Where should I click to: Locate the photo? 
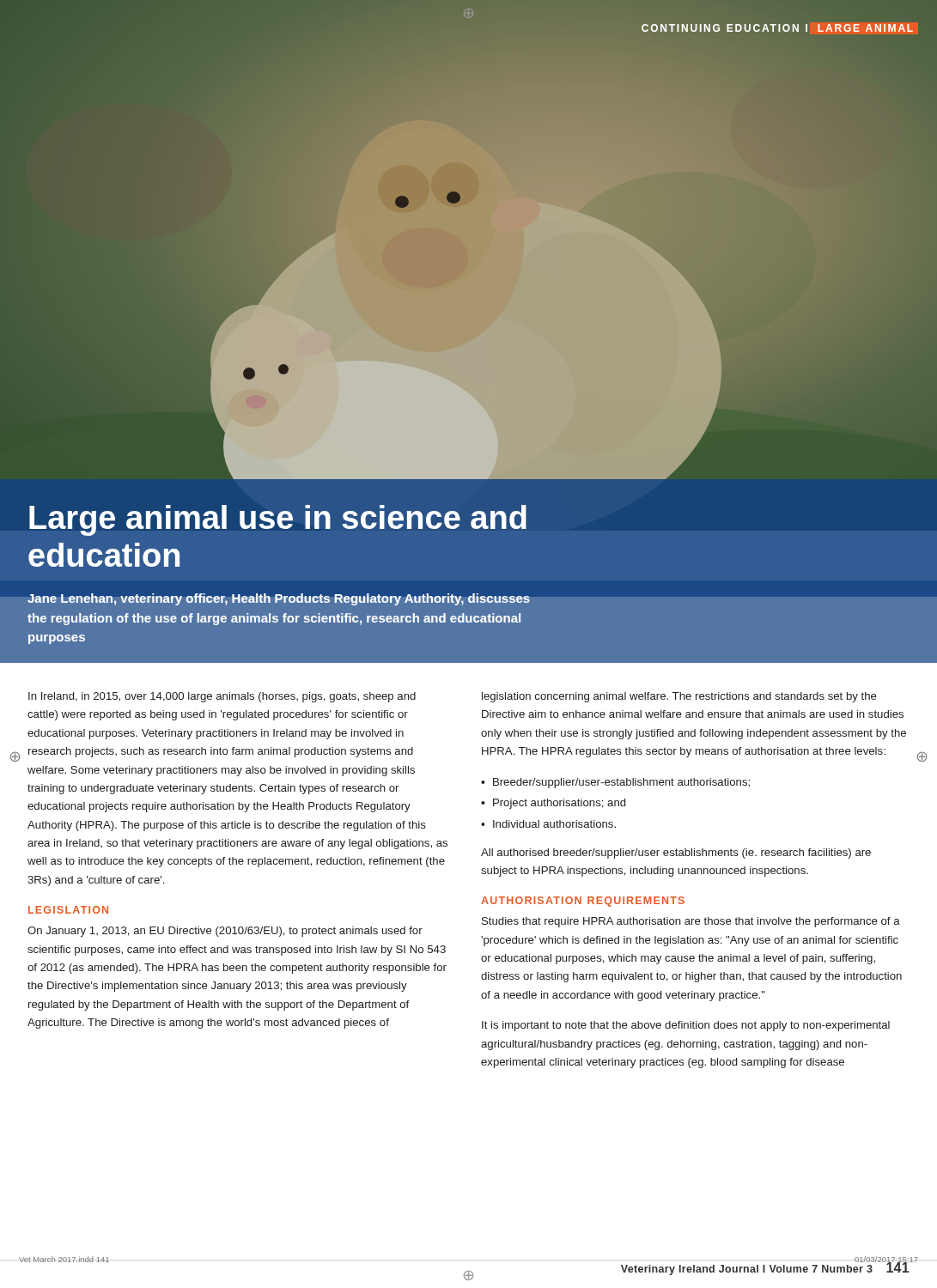[468, 265]
